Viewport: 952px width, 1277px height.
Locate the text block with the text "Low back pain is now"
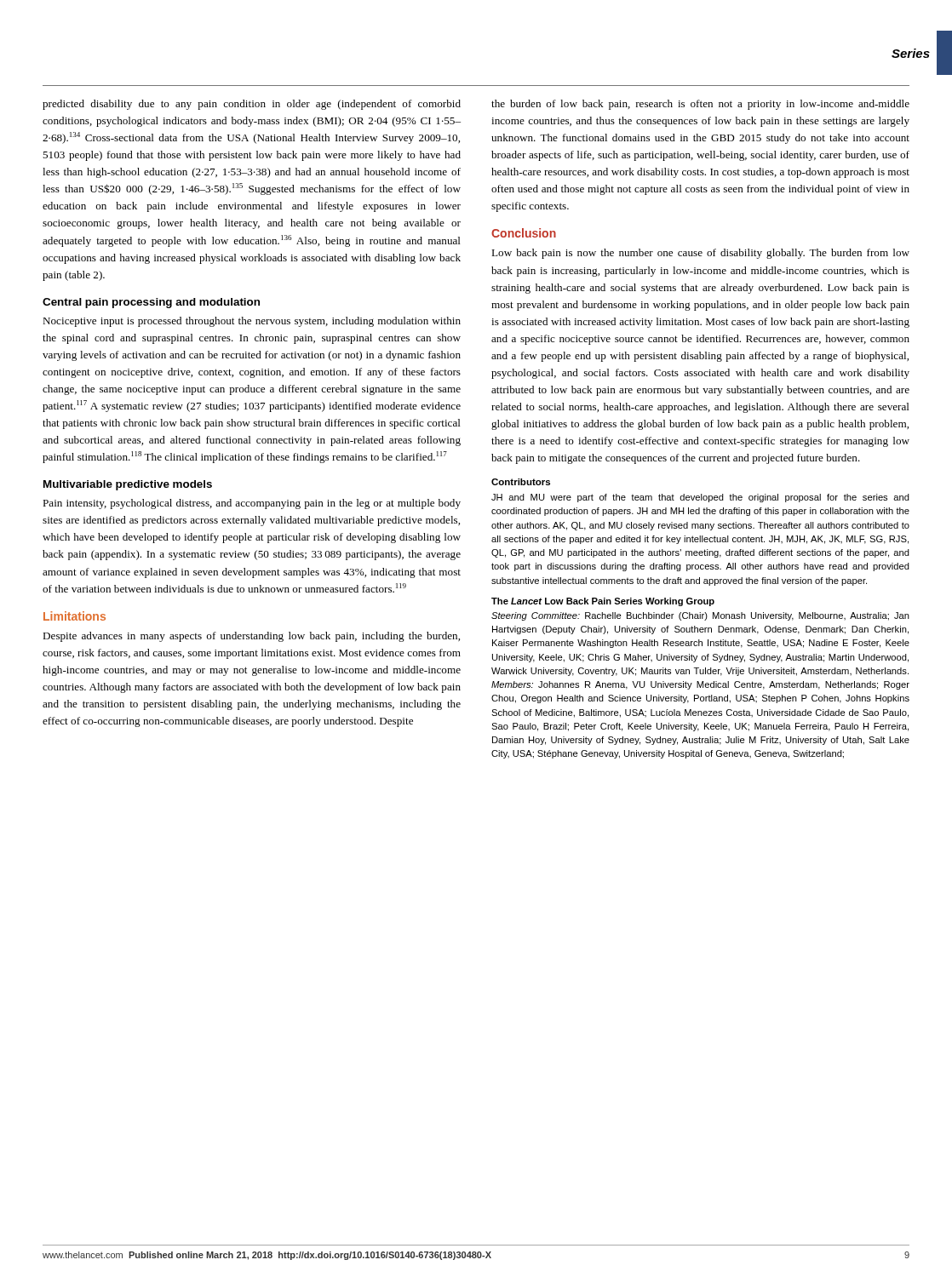[x=700, y=356]
